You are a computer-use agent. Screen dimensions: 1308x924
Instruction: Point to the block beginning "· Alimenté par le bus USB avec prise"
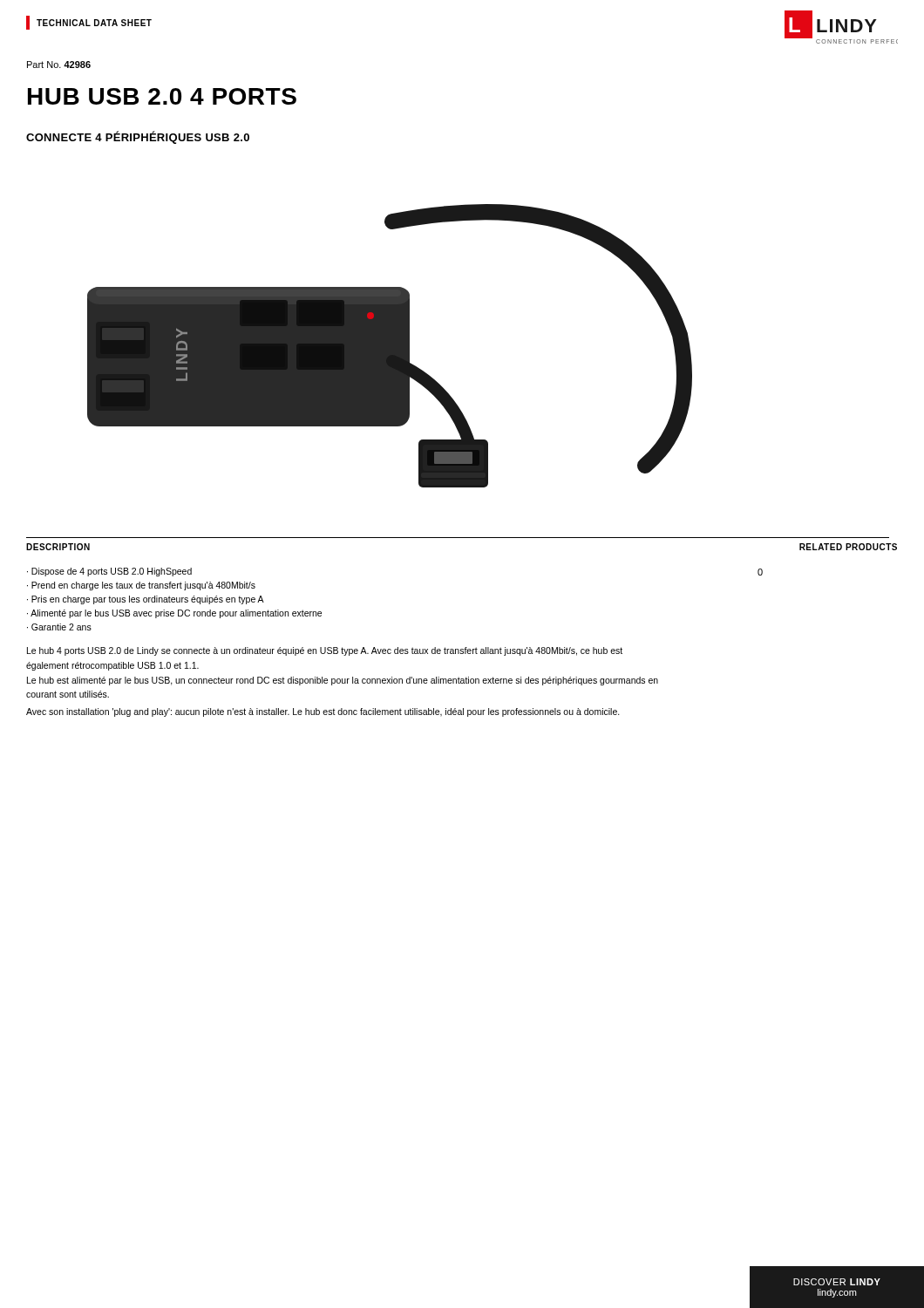click(x=174, y=613)
